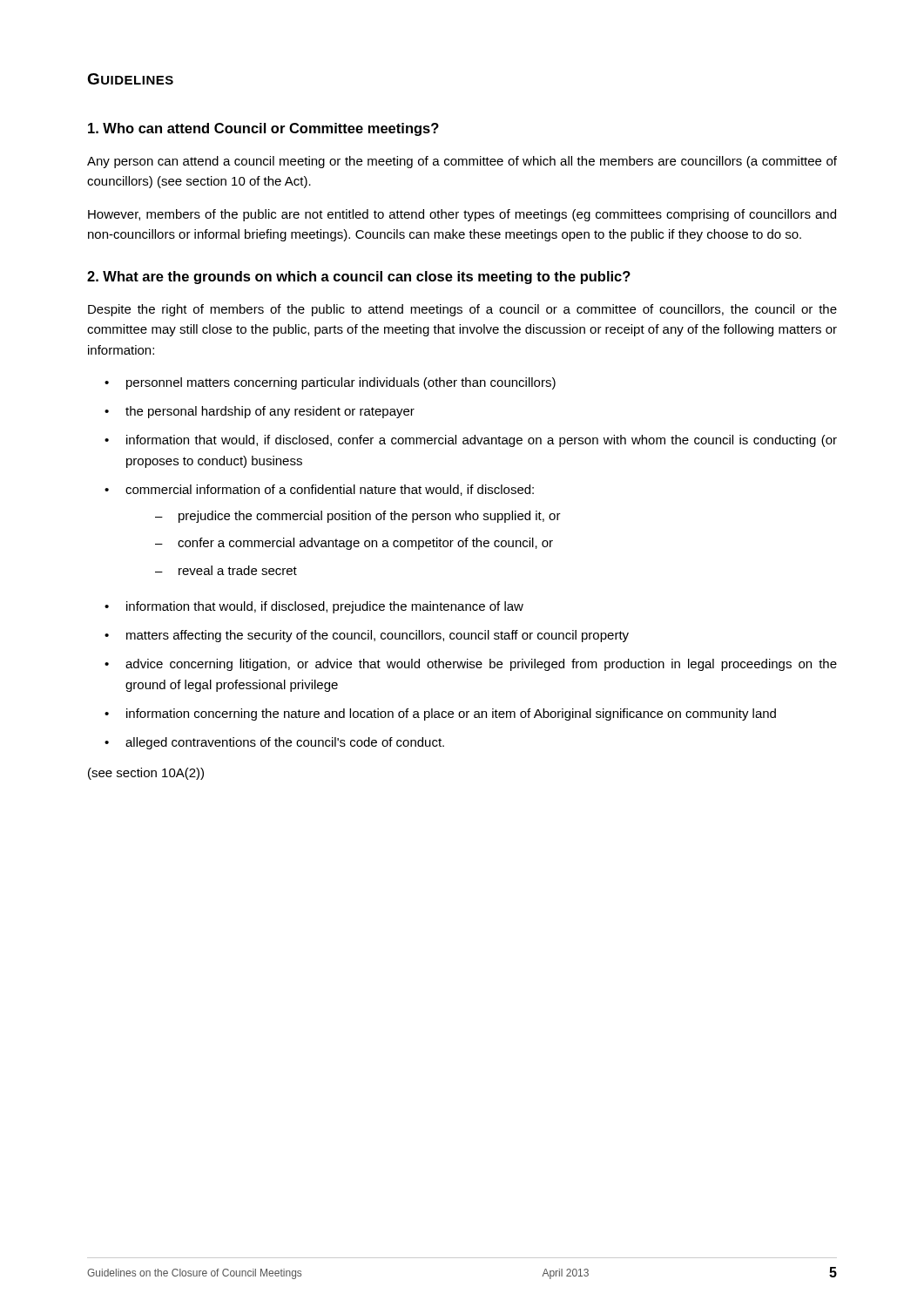Find the block starting "• information concerning"
924x1307 pixels.
(x=471, y=713)
